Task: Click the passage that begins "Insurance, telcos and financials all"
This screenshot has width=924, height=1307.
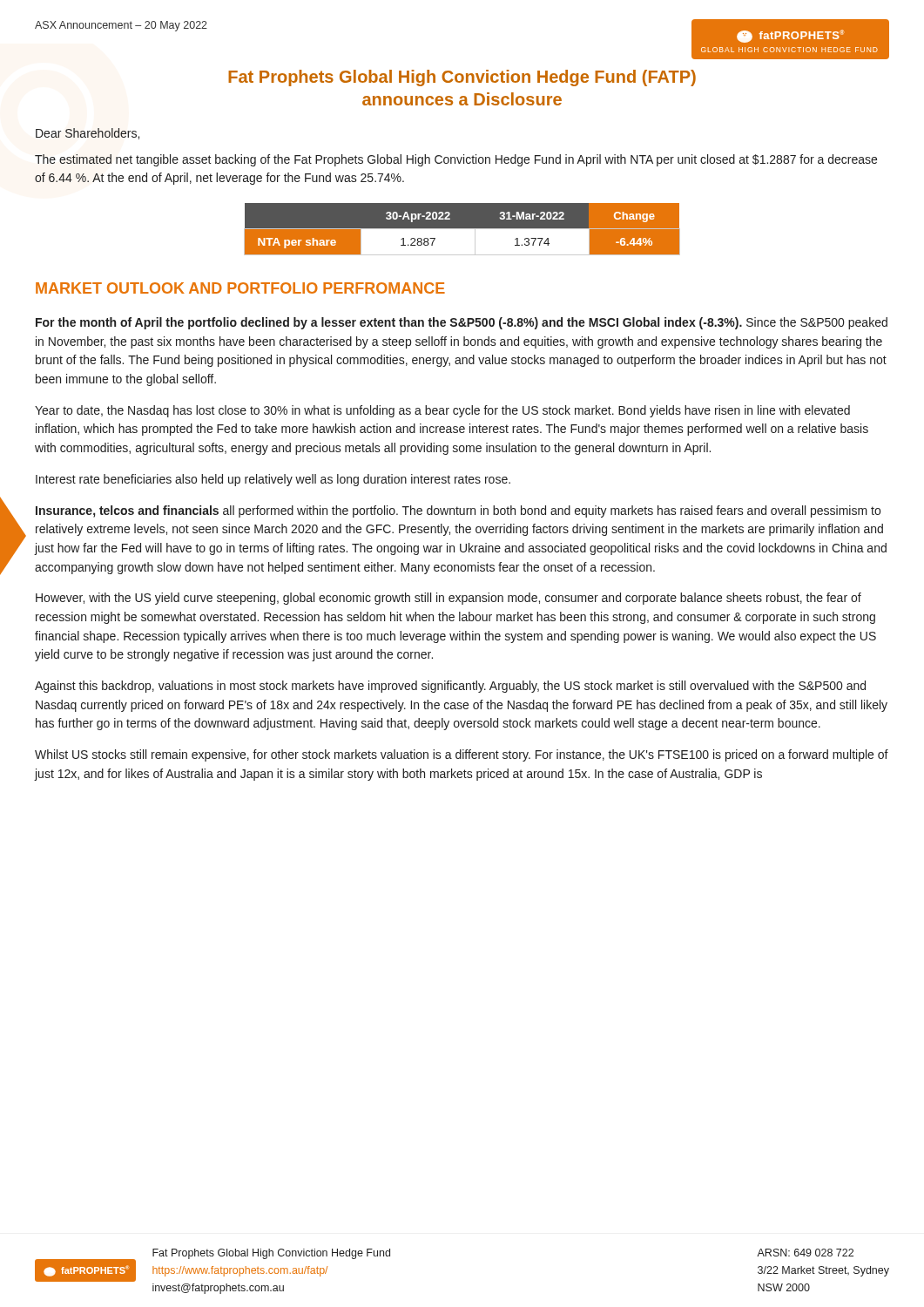Action: [461, 538]
